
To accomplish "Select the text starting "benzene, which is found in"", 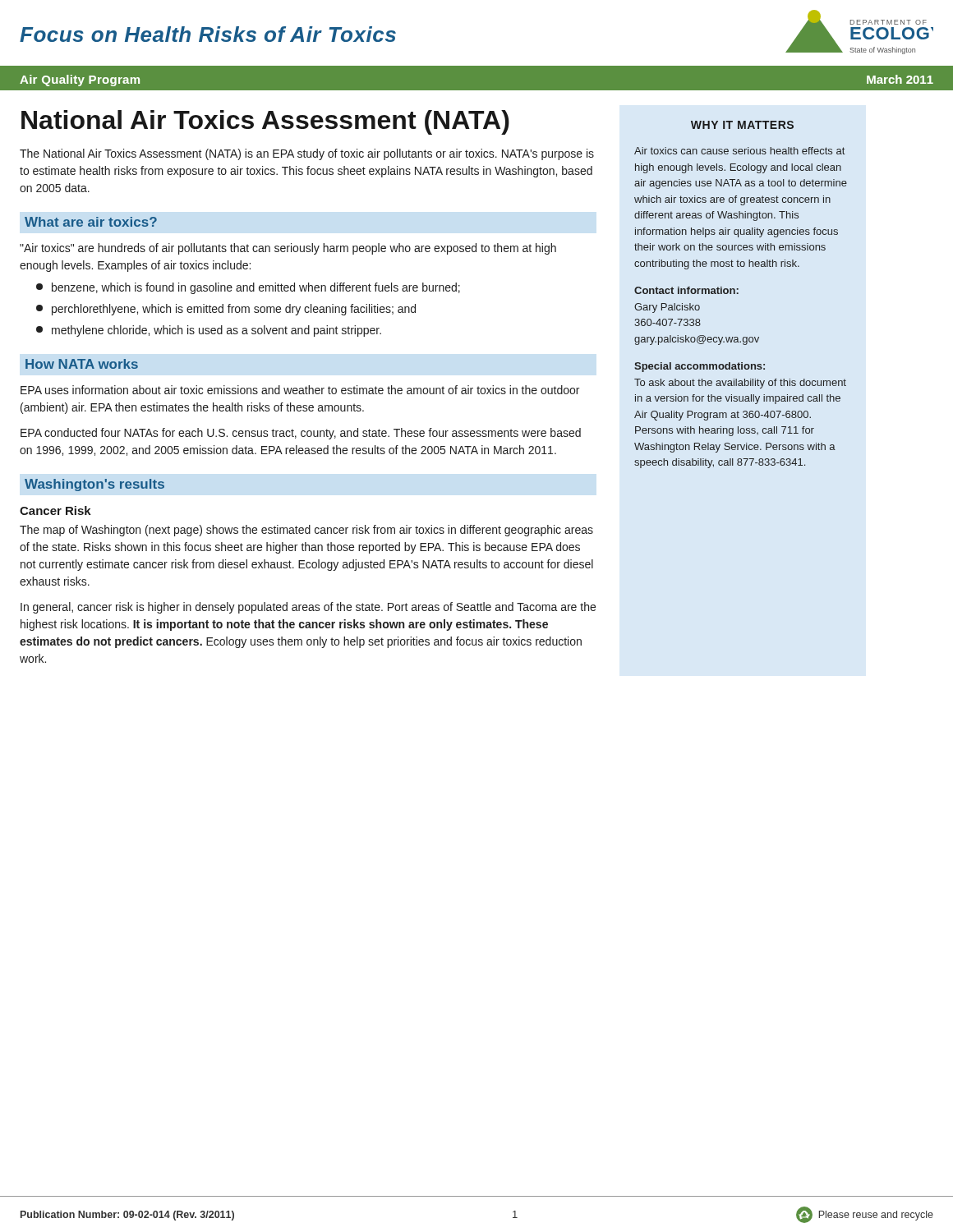I will pyautogui.click(x=248, y=288).
